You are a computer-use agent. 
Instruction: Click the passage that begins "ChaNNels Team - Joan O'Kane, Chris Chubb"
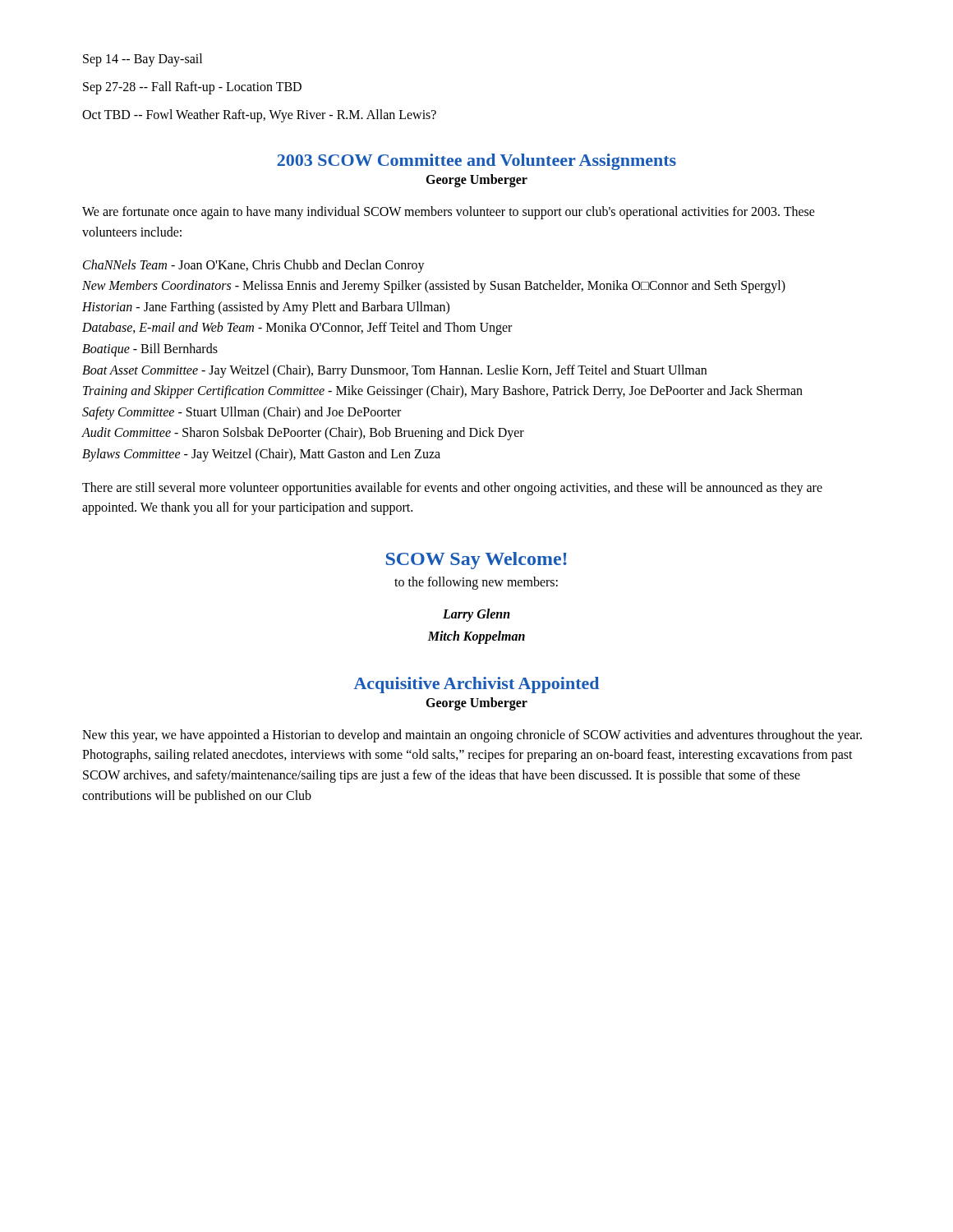point(476,359)
